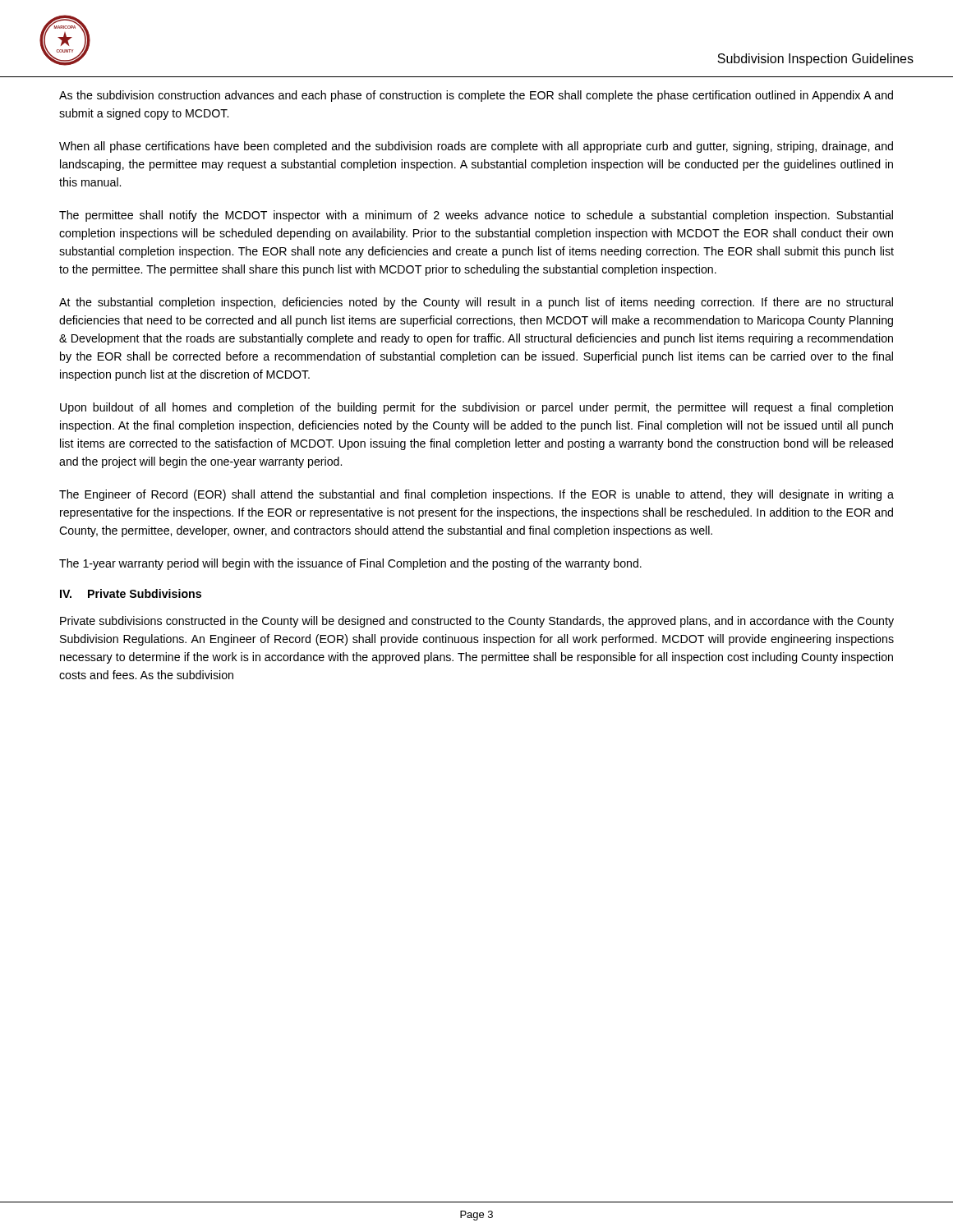Where is the passage that starts "The 1-year warranty period will"?
953x1232 pixels.
(x=351, y=563)
